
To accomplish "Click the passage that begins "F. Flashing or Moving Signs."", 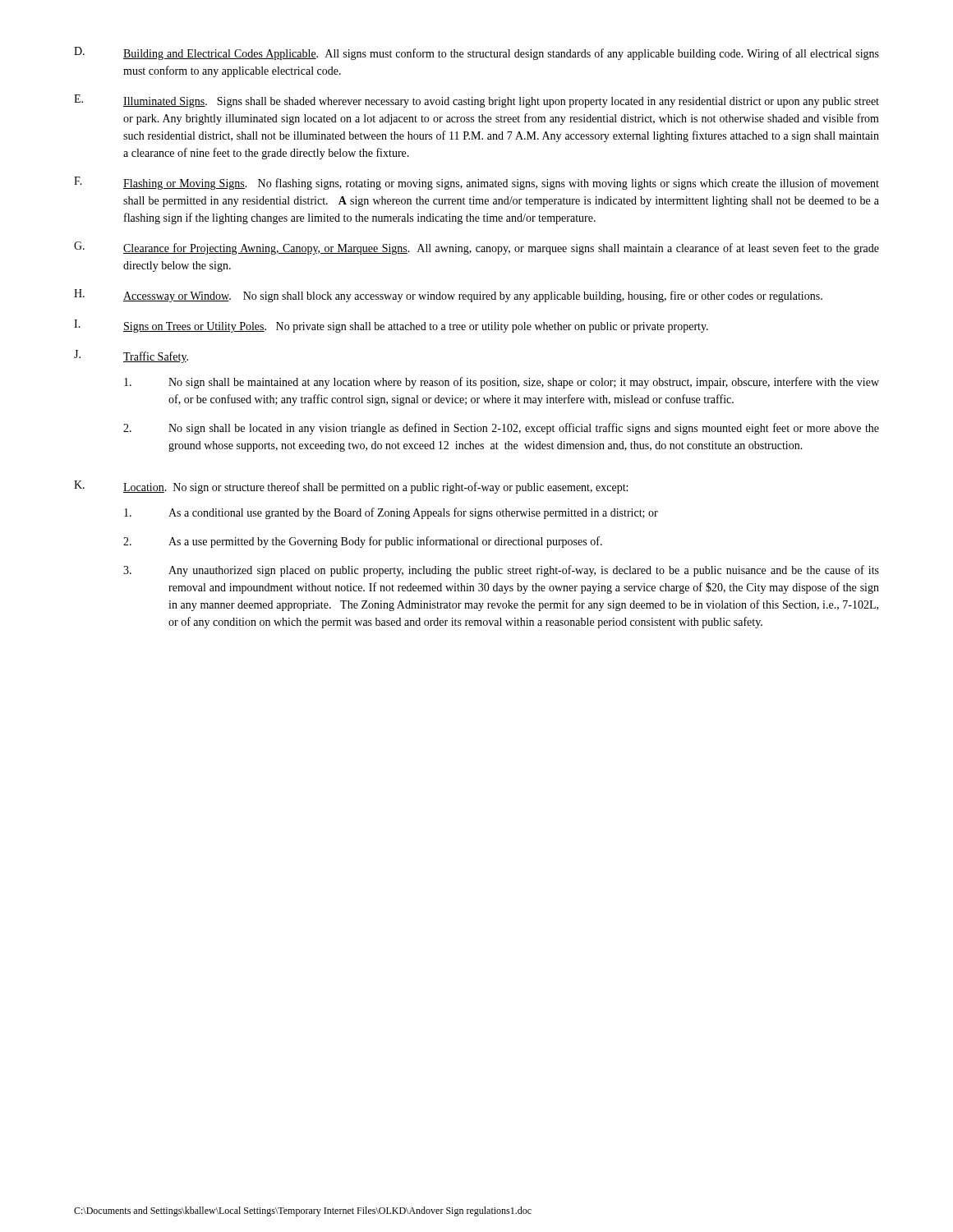I will point(476,201).
